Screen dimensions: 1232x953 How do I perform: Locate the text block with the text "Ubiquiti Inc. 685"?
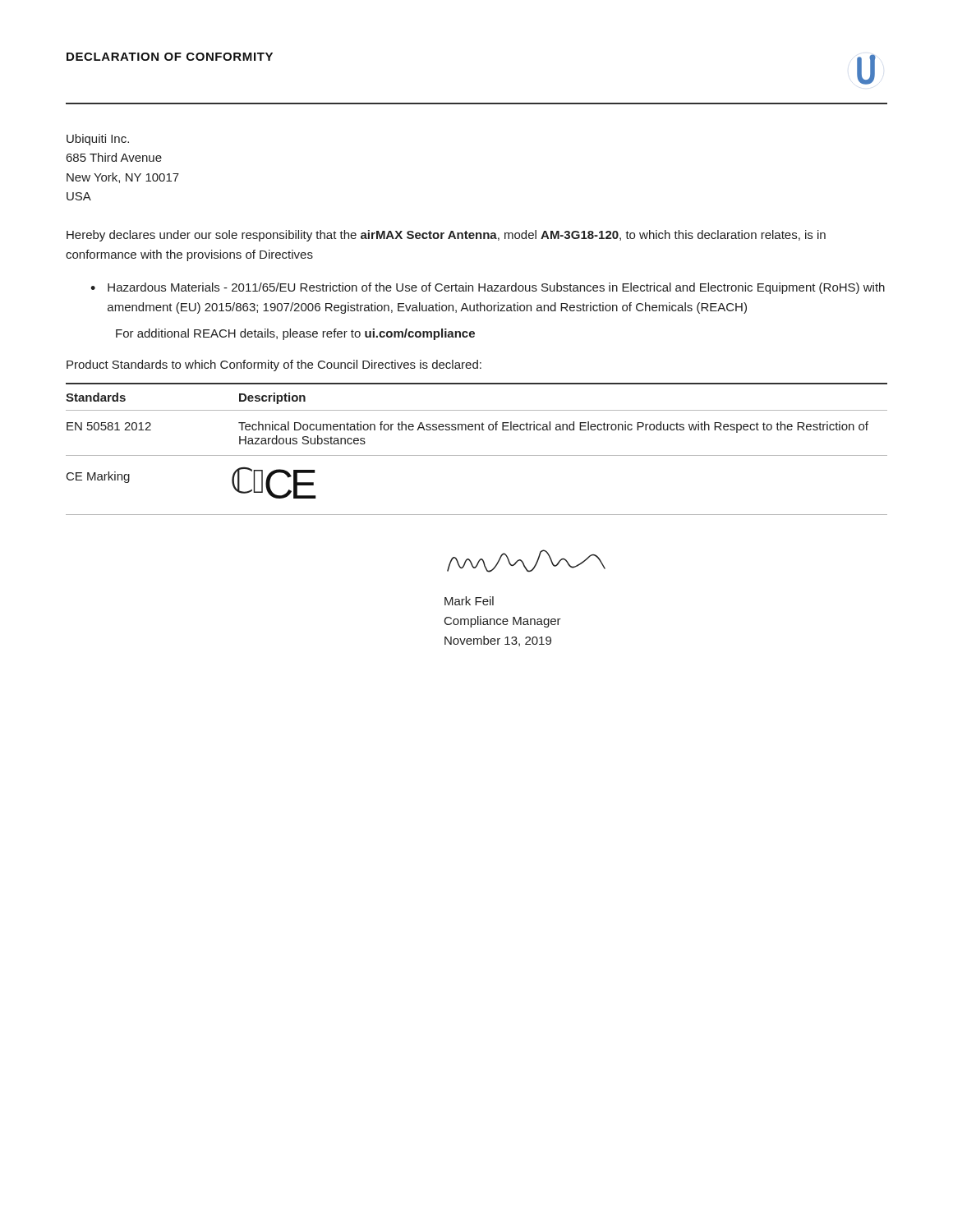[123, 167]
